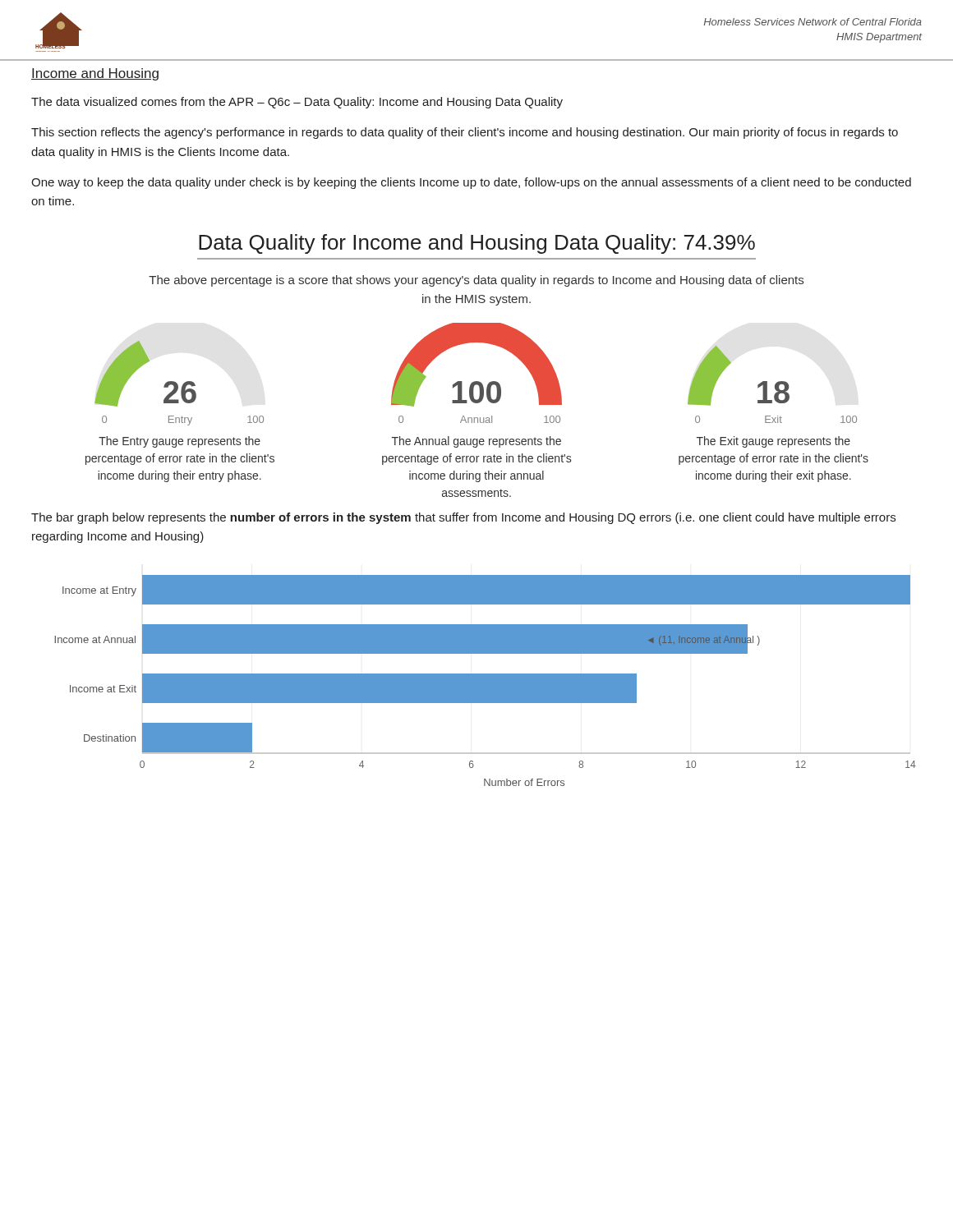Navigate to the text starting "The bar graph"

click(464, 526)
